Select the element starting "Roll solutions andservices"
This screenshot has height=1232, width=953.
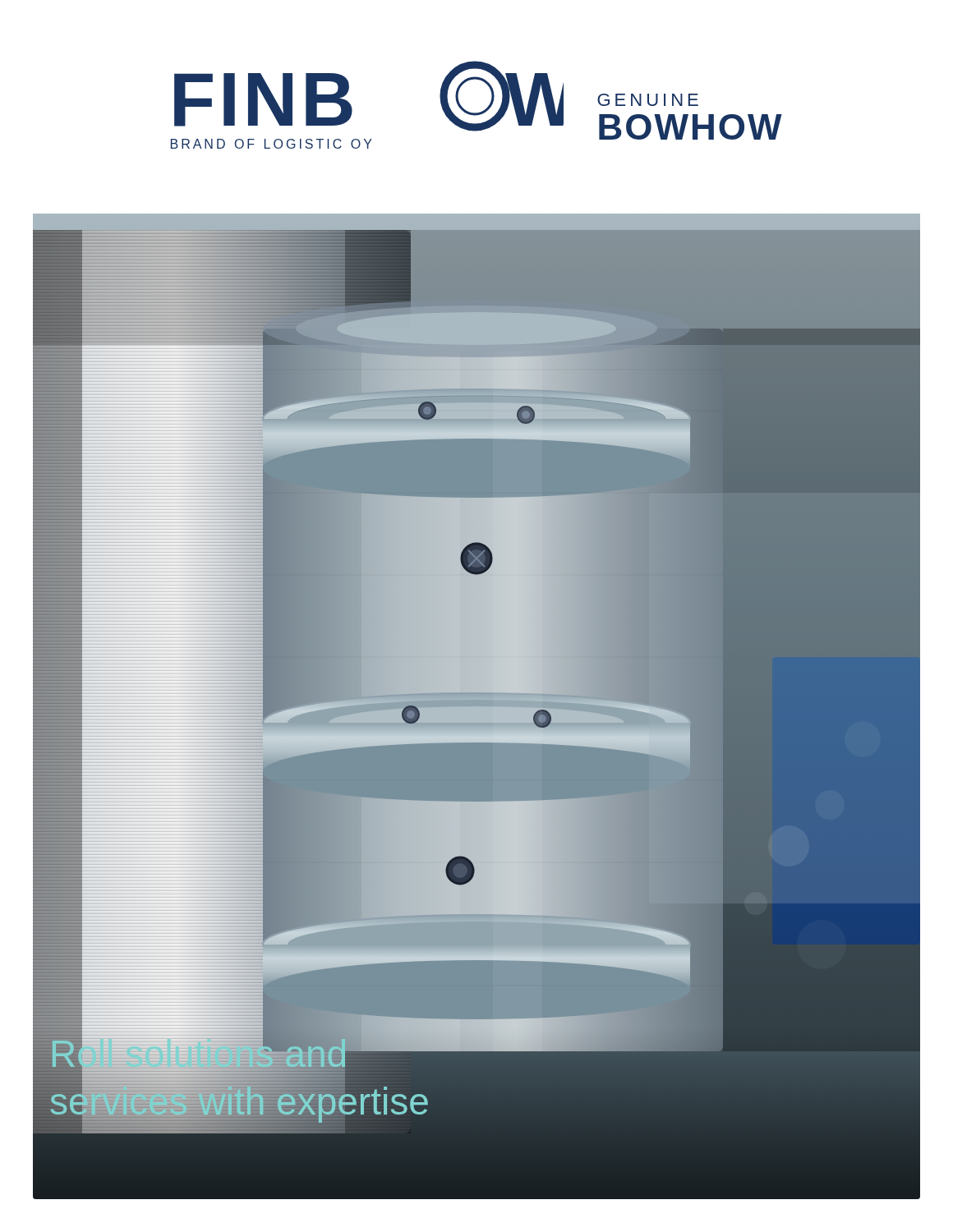(239, 1078)
